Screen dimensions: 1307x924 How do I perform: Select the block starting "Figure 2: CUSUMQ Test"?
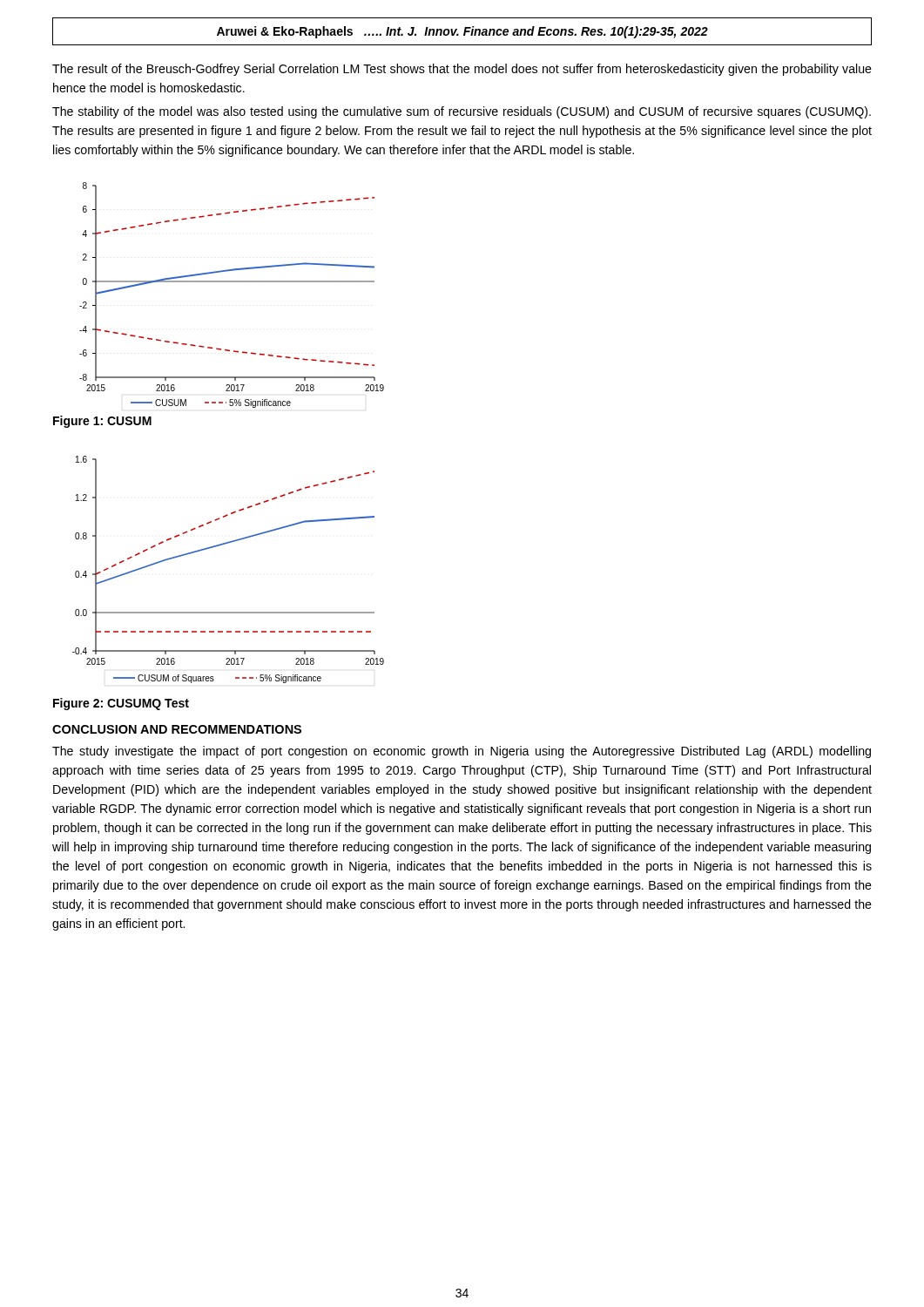121,703
